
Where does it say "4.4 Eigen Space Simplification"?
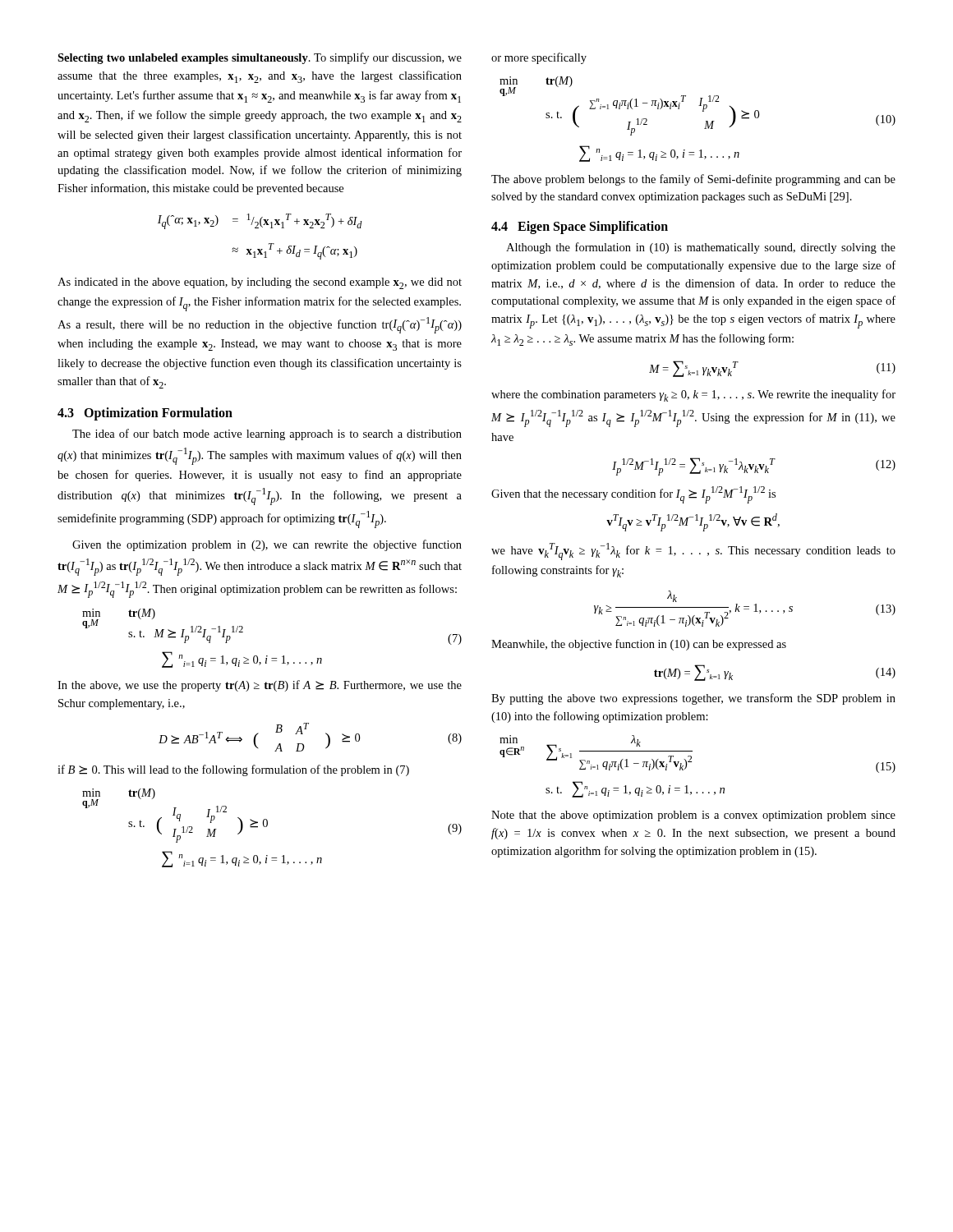[580, 226]
